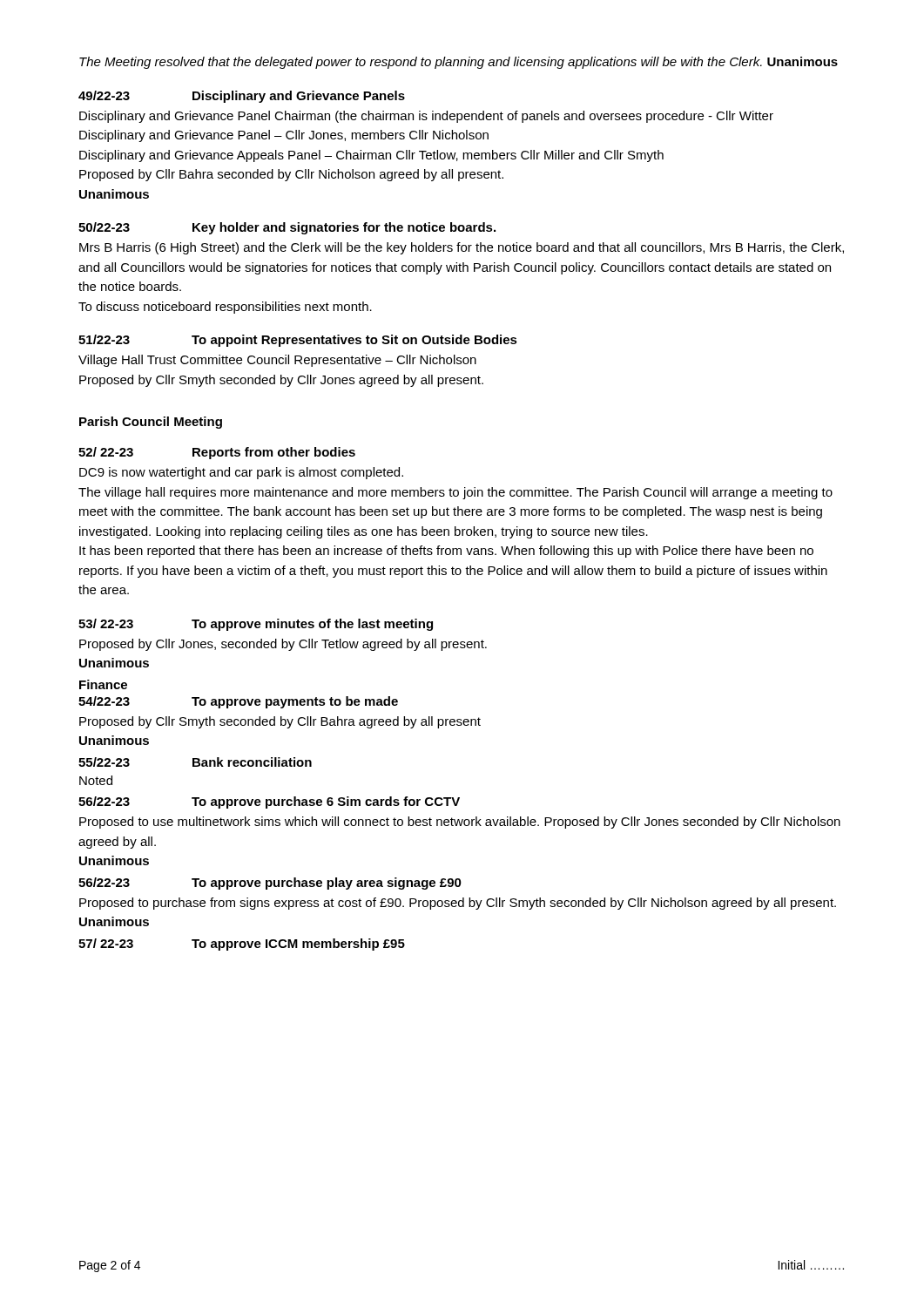Navigate to the passage starting "Parish Council Meeting"
The image size is (924, 1307).
[x=151, y=421]
